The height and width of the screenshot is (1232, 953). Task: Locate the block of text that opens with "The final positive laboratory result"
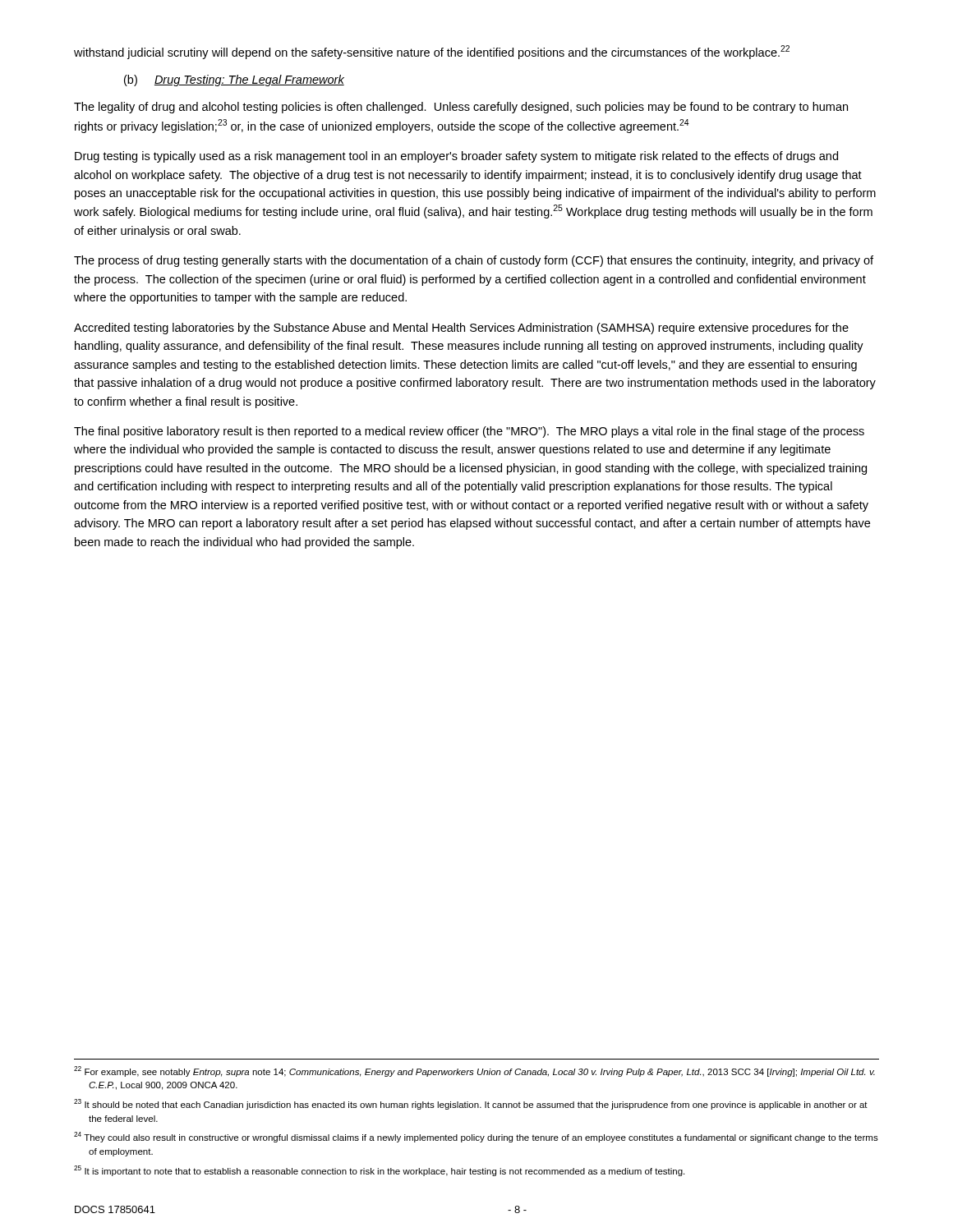(472, 487)
